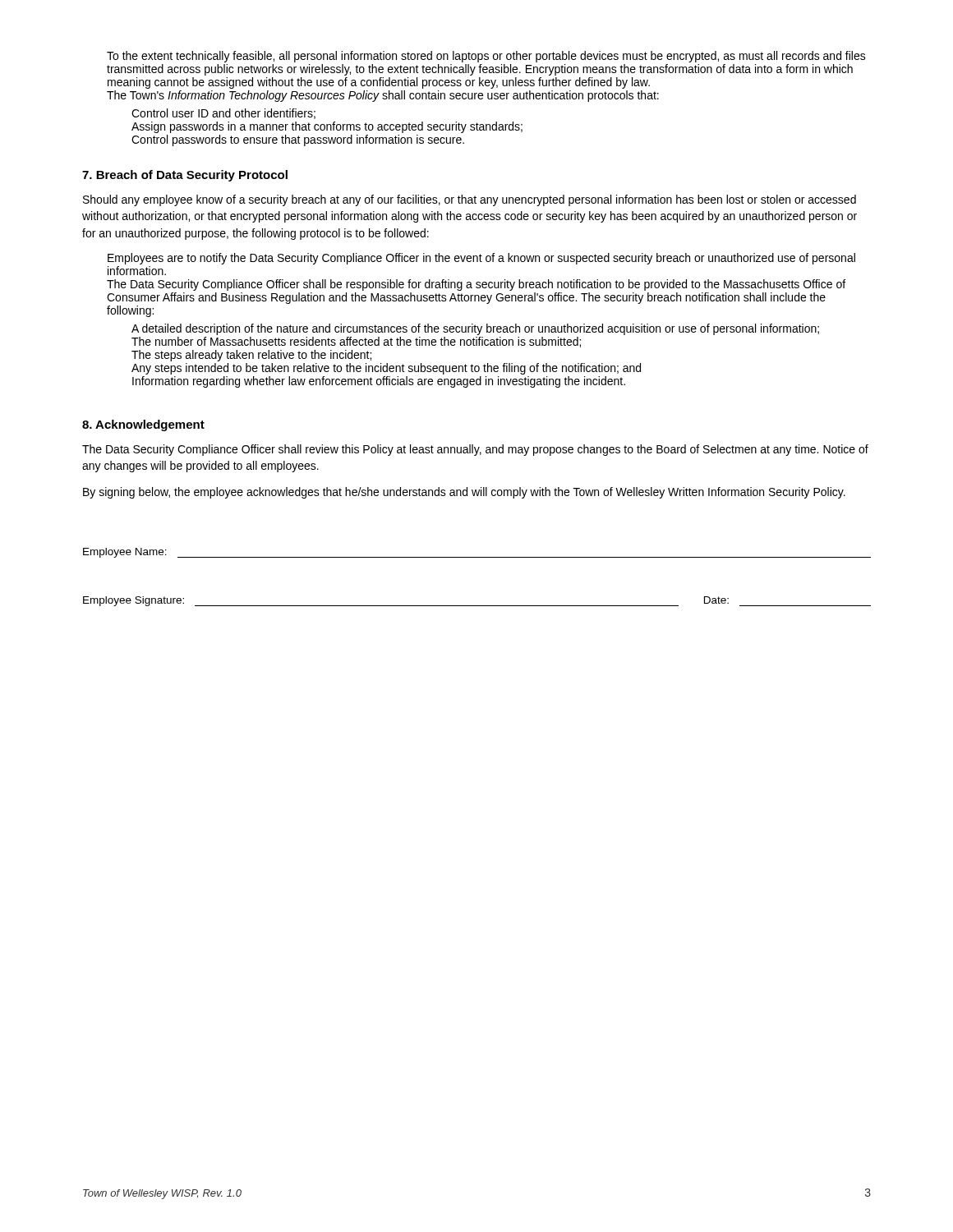Point to the block starting "Information regarding whether law enforcement officials are"
Screen dimensions: 1232x953
[x=501, y=381]
